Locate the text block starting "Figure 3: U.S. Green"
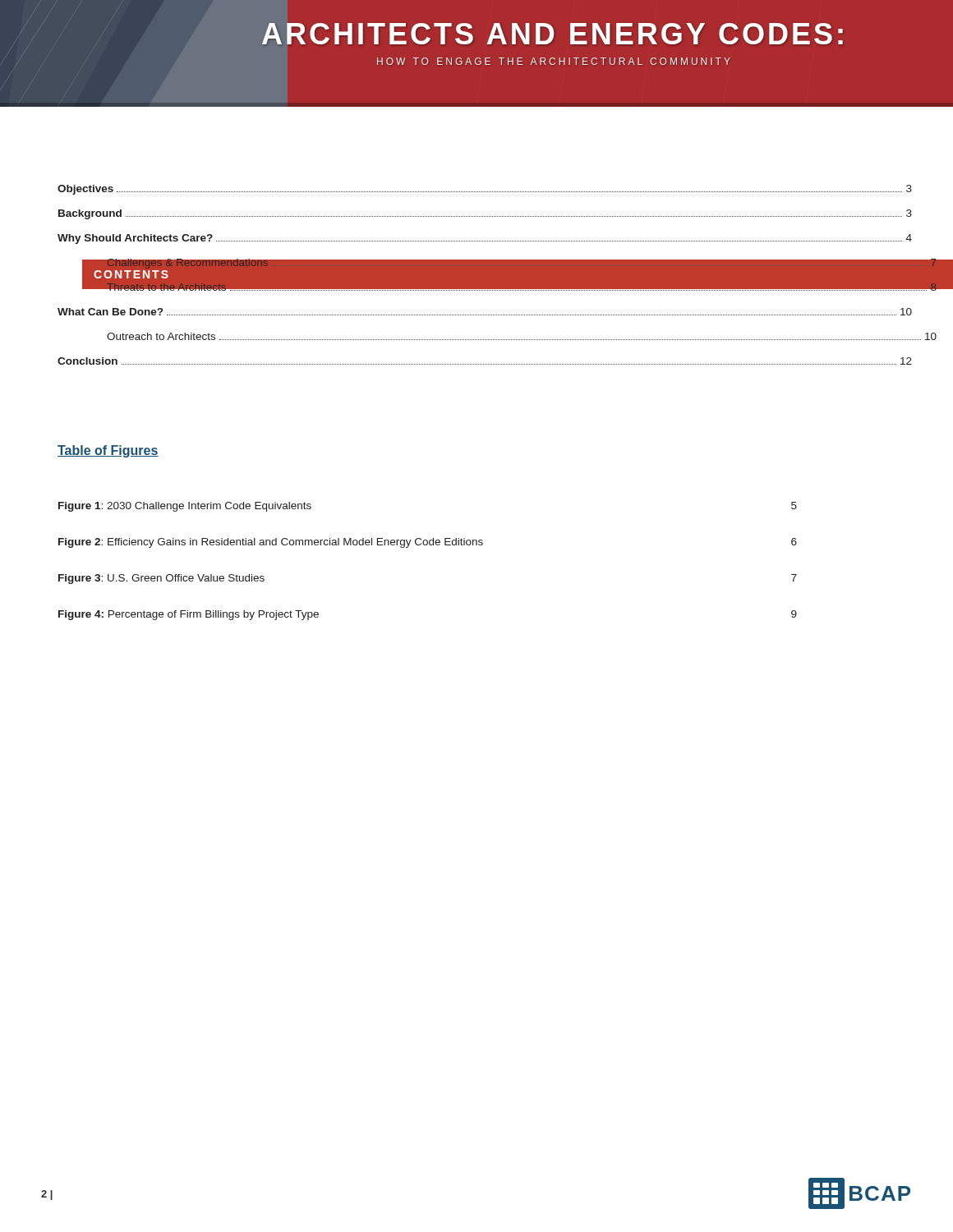This screenshot has width=953, height=1232. pos(161,579)
